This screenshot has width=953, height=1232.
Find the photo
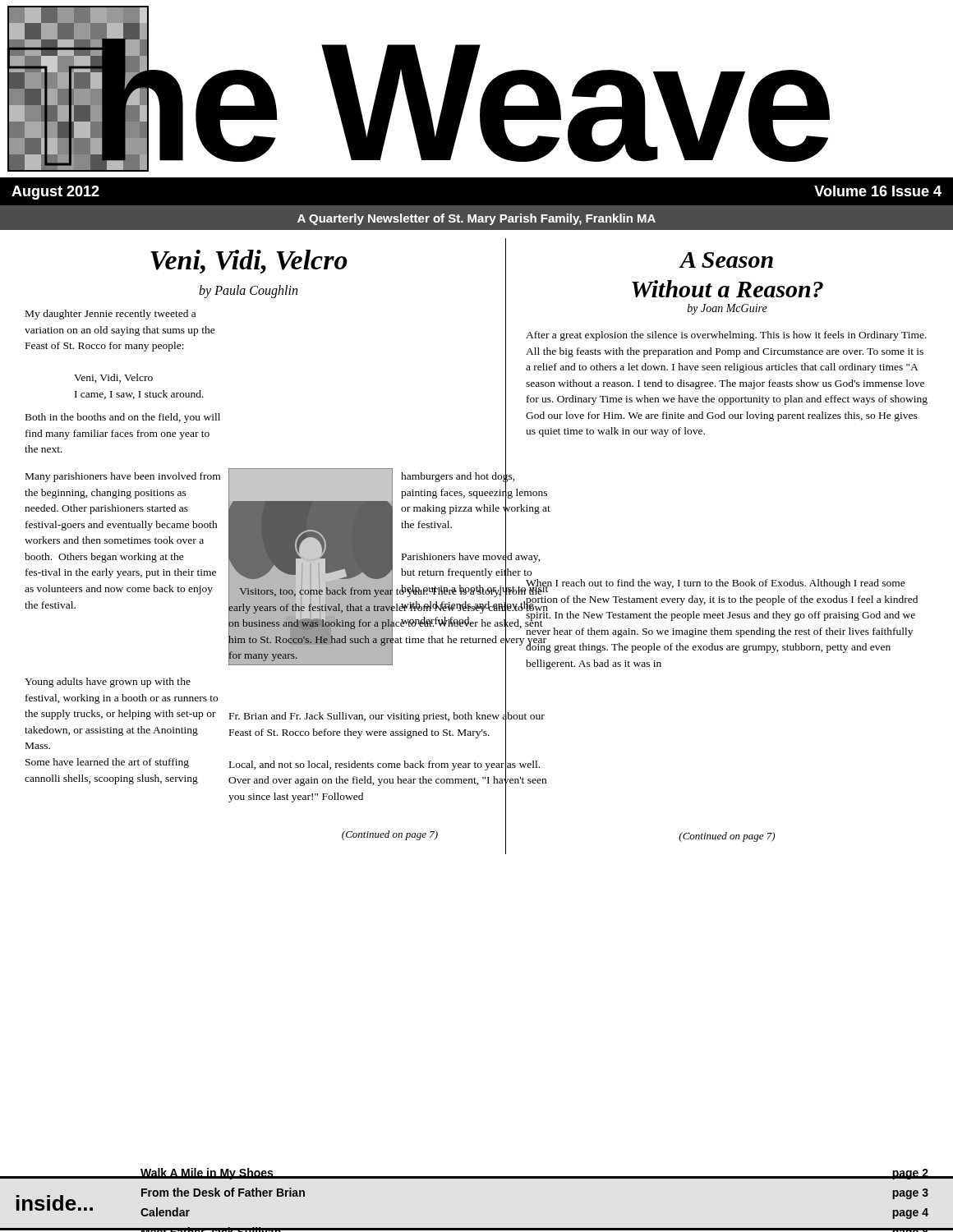[x=311, y=567]
